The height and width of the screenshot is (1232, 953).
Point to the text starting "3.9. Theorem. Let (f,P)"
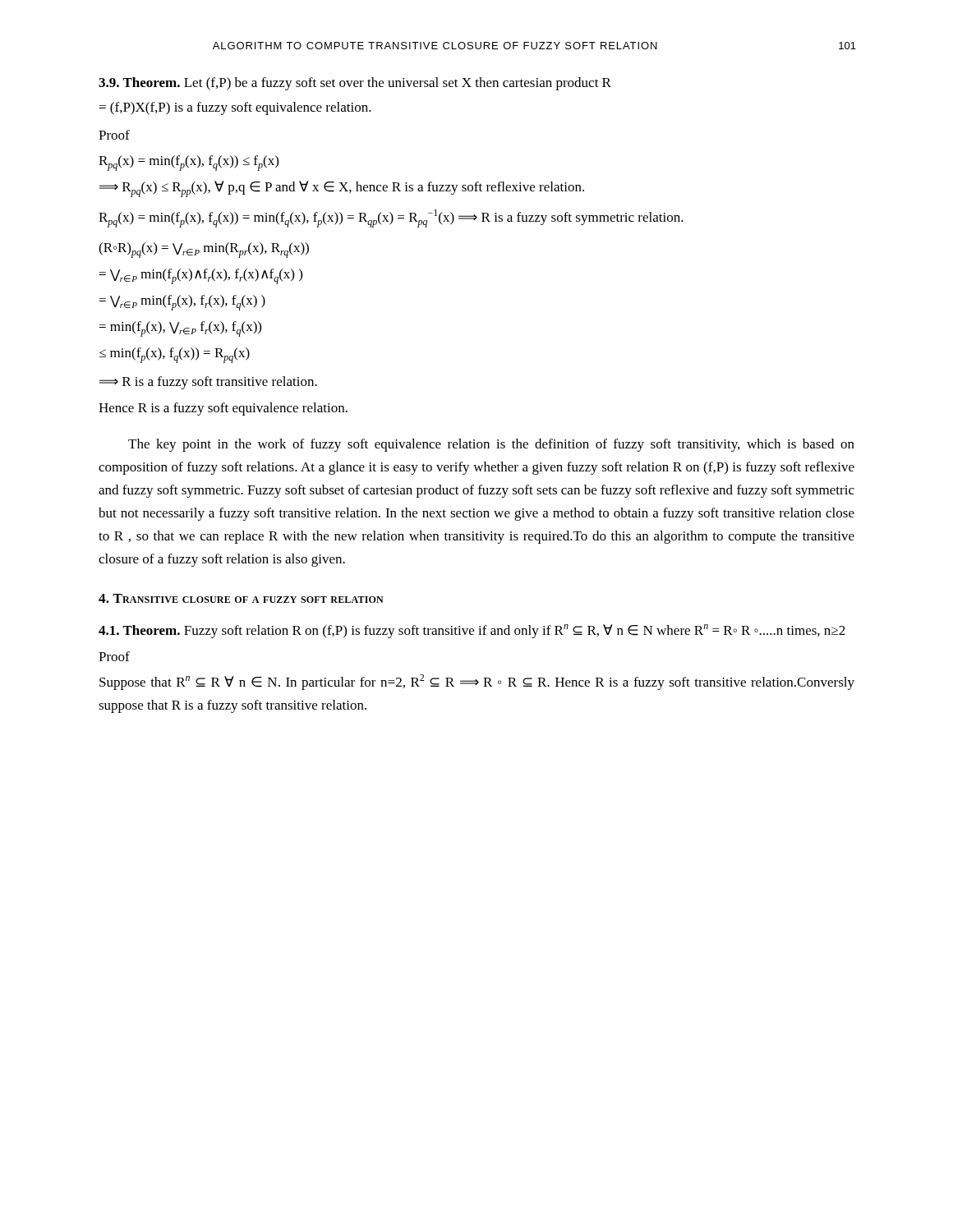[355, 83]
